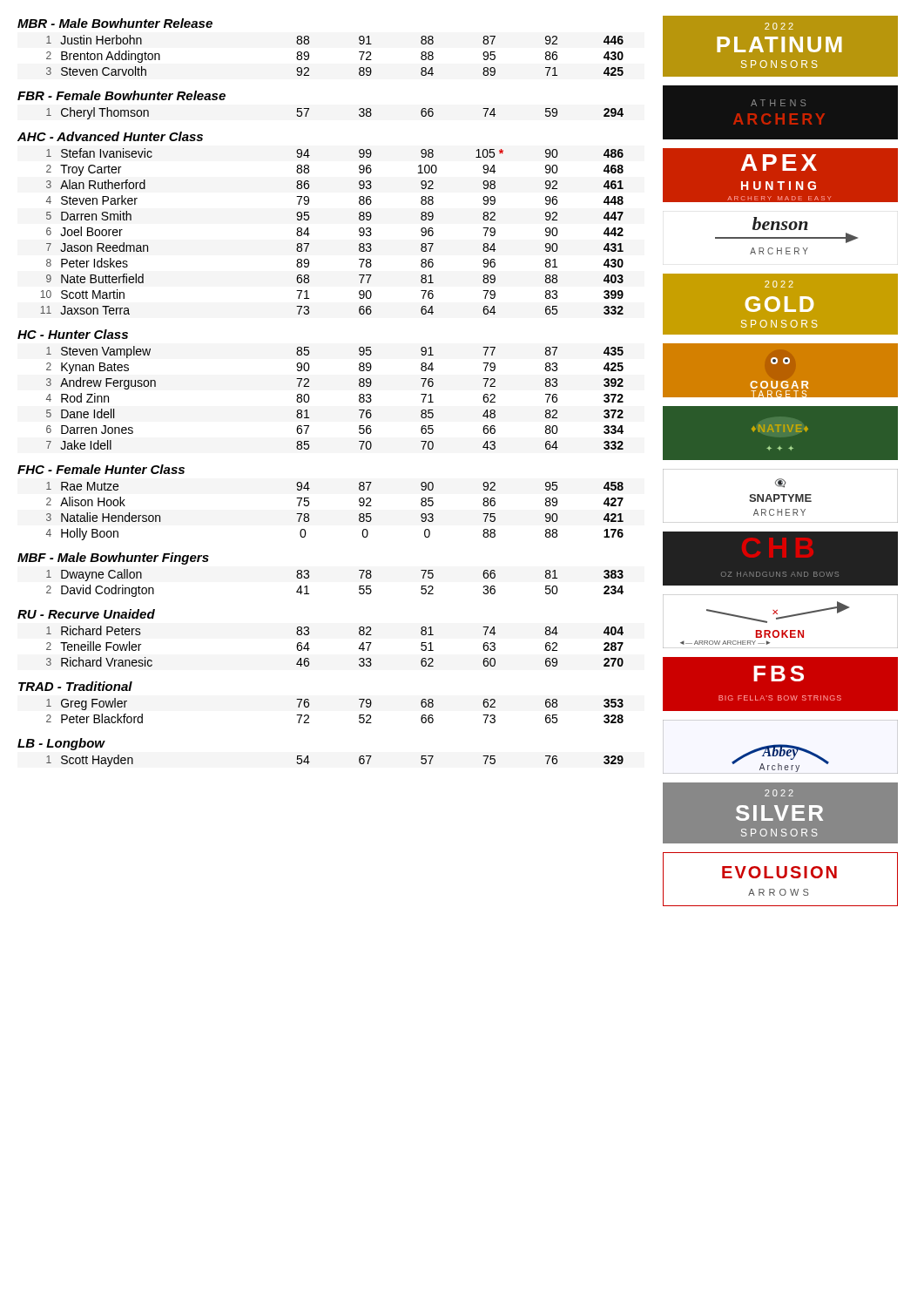The width and height of the screenshot is (924, 1307).
Task: Click the section header that begins "MBR - Male Bowhunter"
Action: coord(115,23)
